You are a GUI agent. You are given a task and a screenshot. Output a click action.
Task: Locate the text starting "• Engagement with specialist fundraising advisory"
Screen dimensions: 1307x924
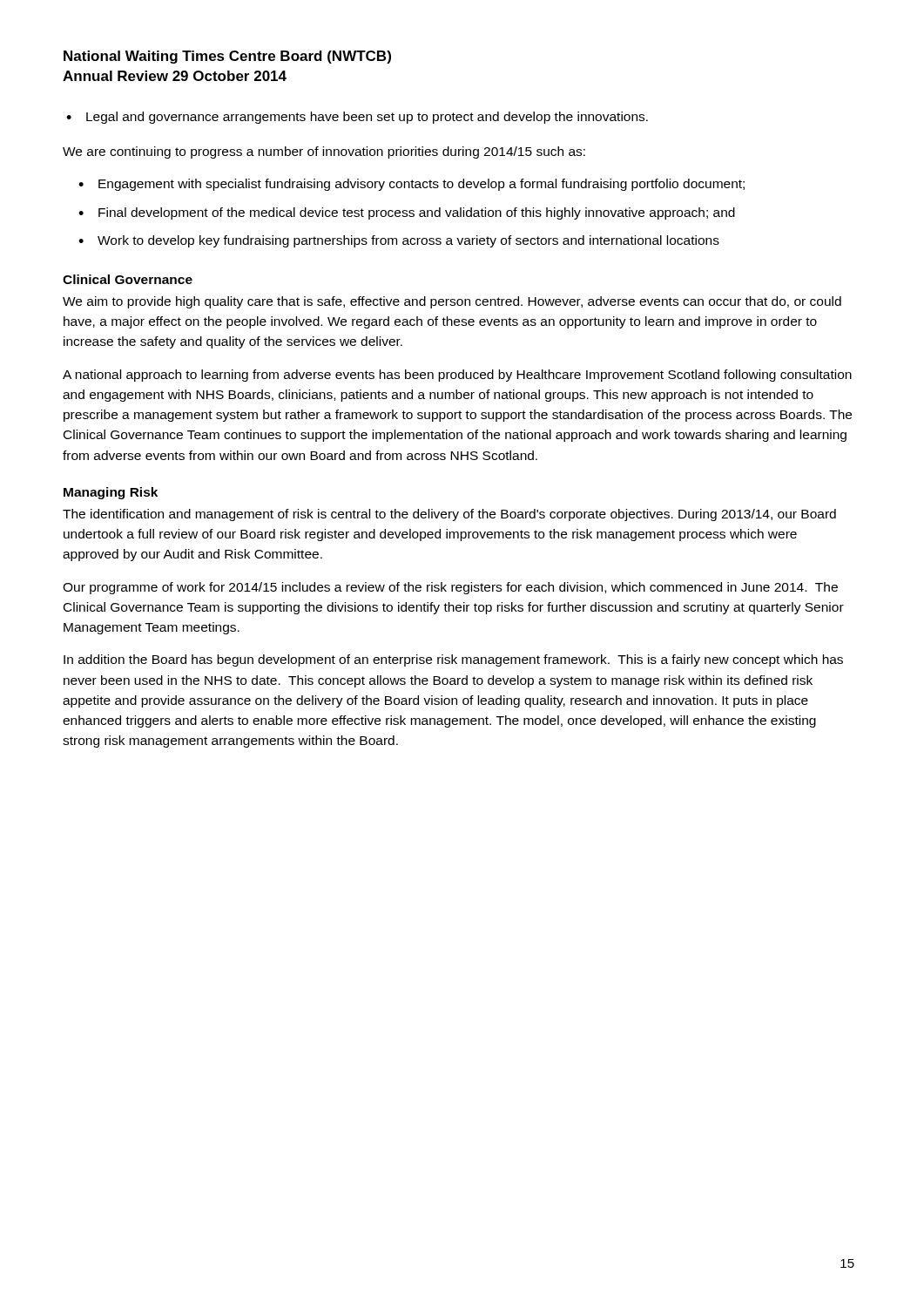coord(466,185)
